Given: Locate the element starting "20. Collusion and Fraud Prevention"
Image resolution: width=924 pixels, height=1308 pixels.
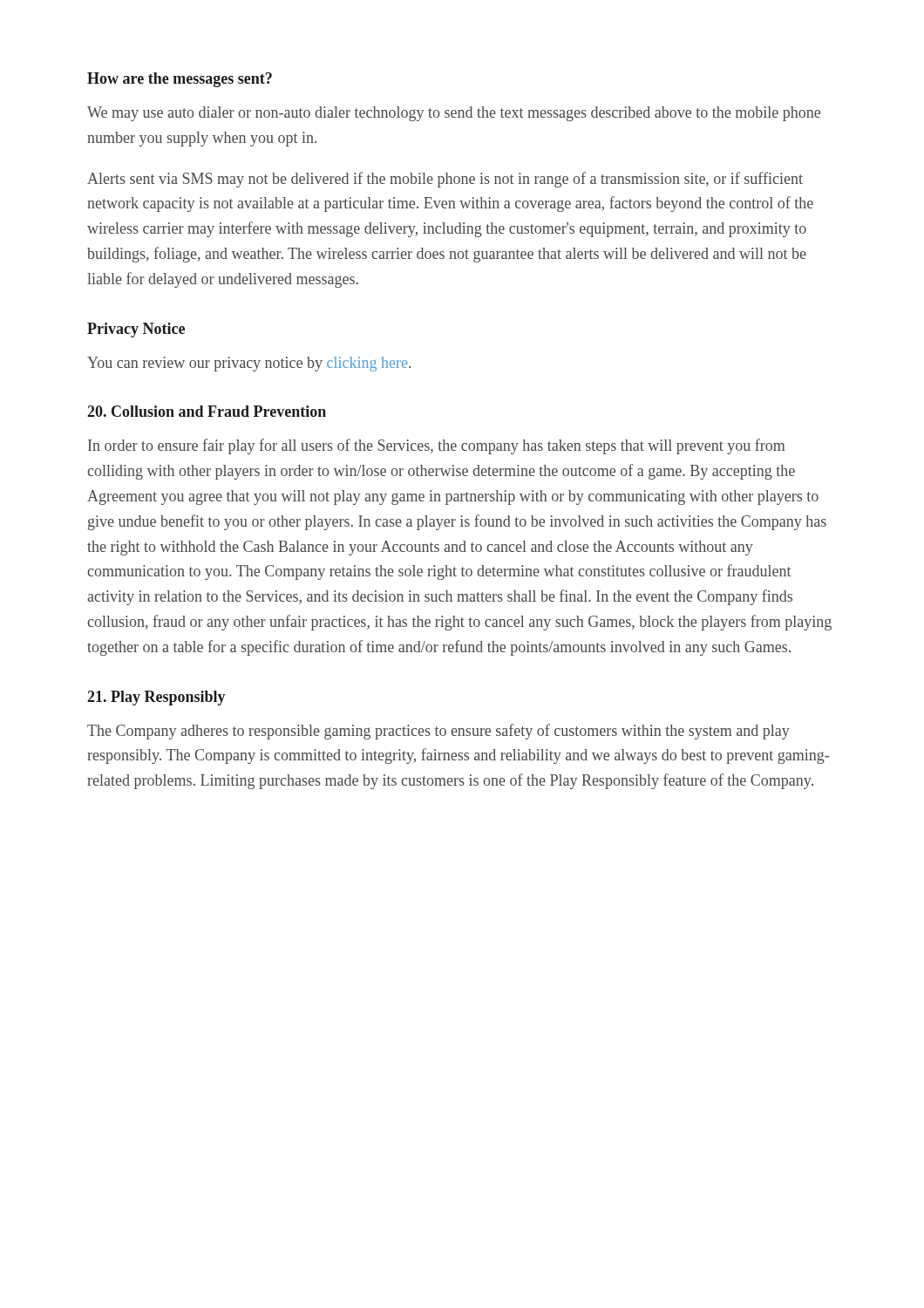Looking at the screenshot, I should coord(207,412).
